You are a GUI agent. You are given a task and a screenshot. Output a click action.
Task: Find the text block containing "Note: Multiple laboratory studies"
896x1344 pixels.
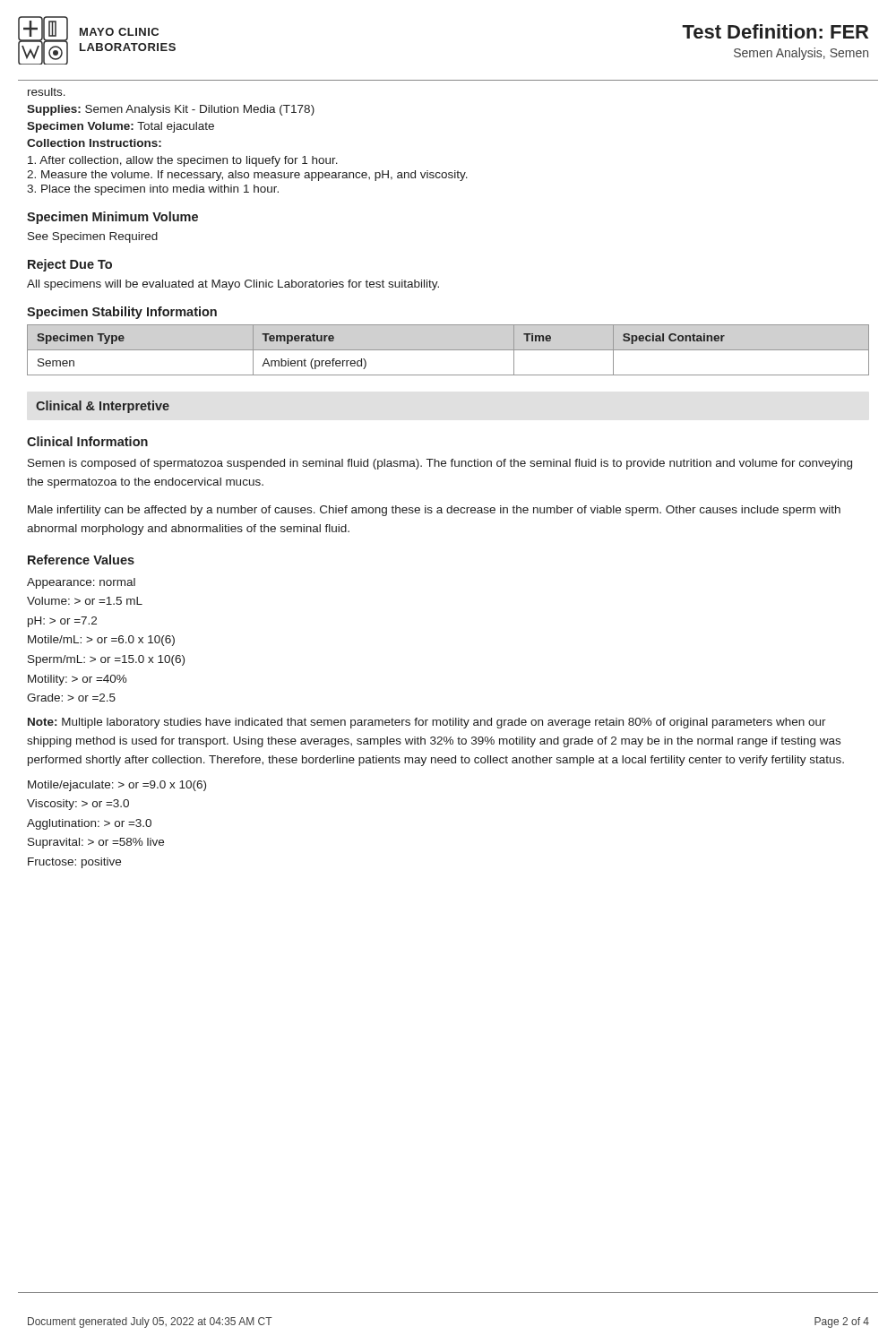coord(436,740)
